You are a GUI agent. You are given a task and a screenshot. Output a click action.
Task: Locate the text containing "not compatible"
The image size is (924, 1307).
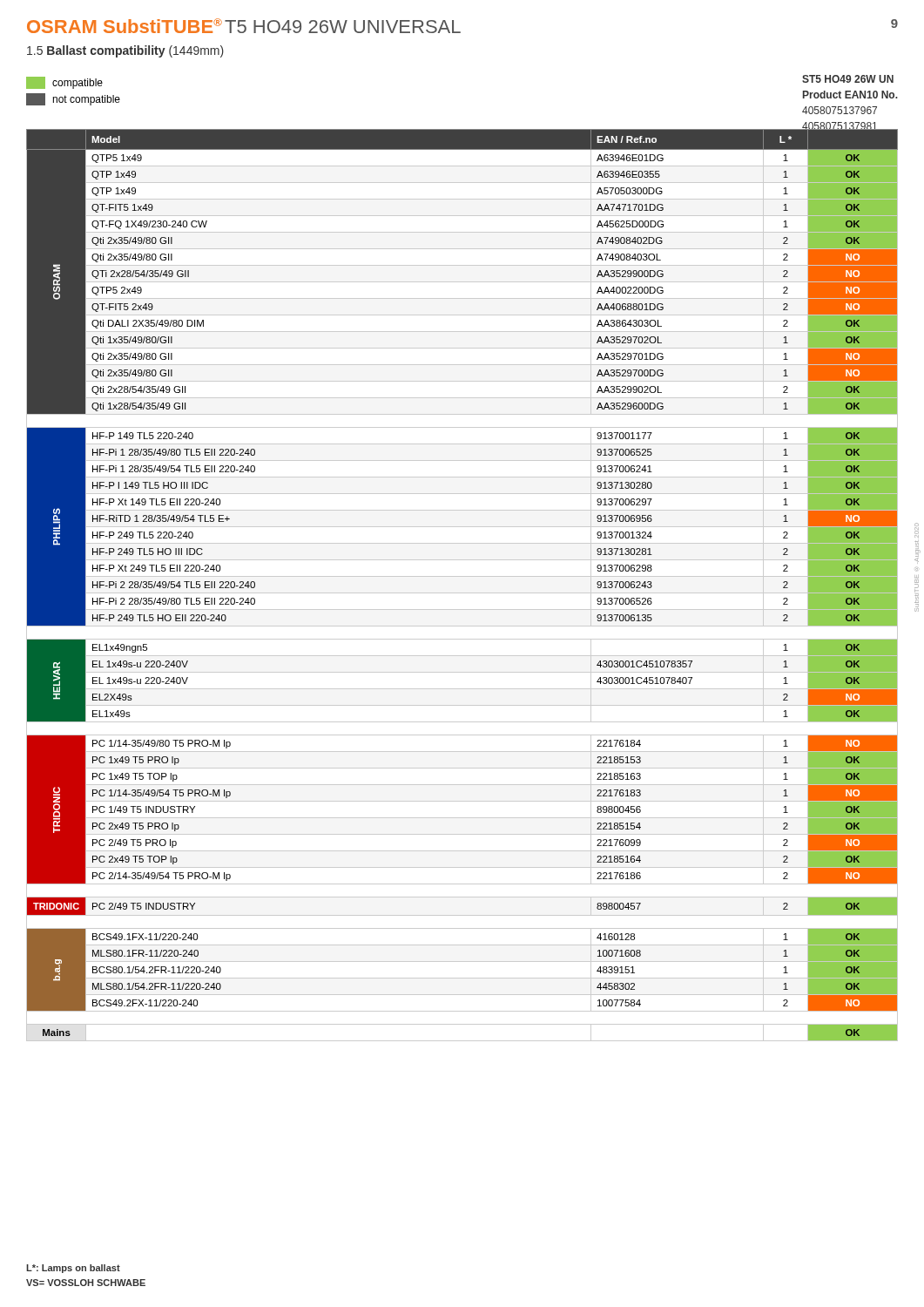pyautogui.click(x=73, y=99)
